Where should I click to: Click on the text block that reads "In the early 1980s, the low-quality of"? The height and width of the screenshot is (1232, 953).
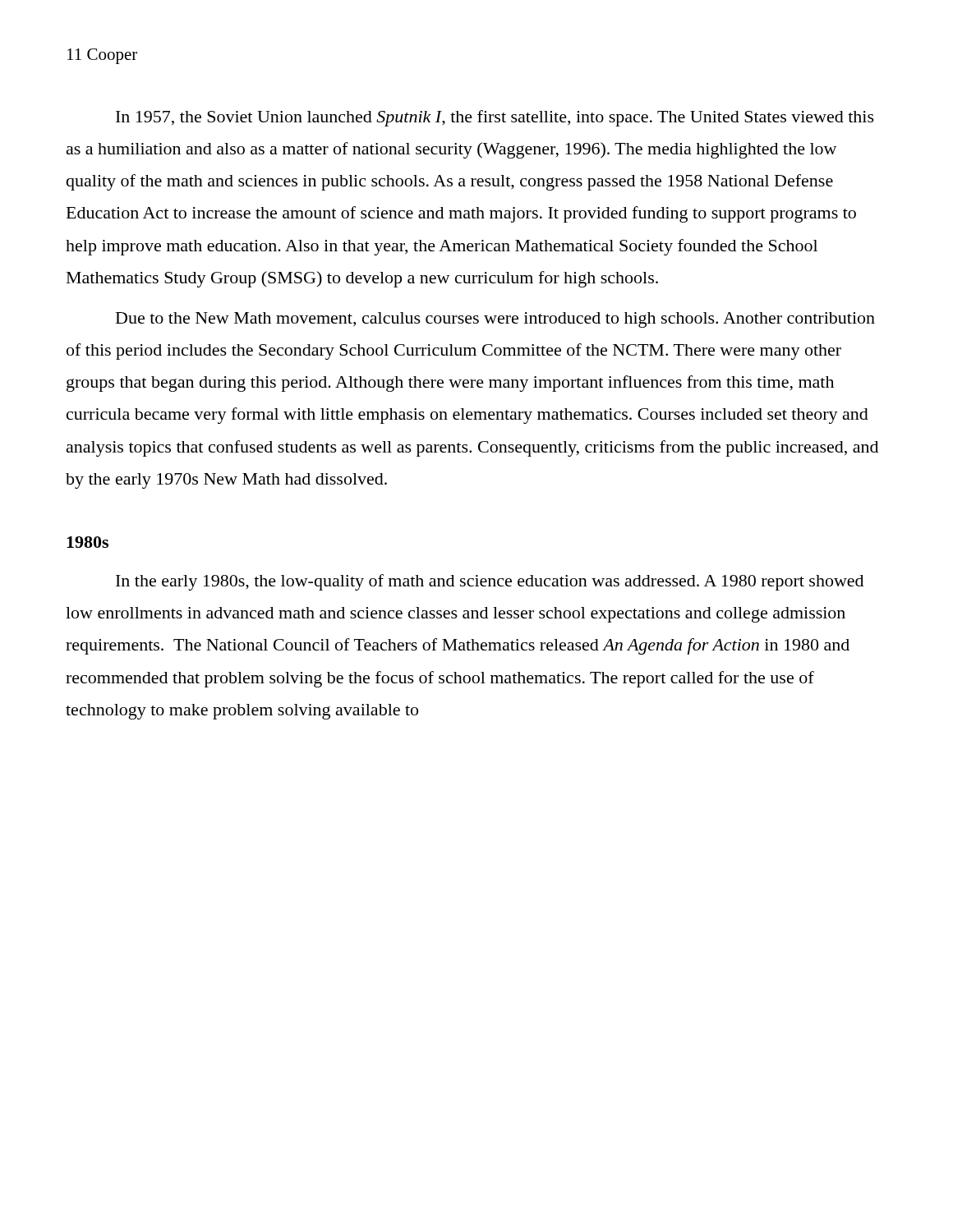[465, 645]
